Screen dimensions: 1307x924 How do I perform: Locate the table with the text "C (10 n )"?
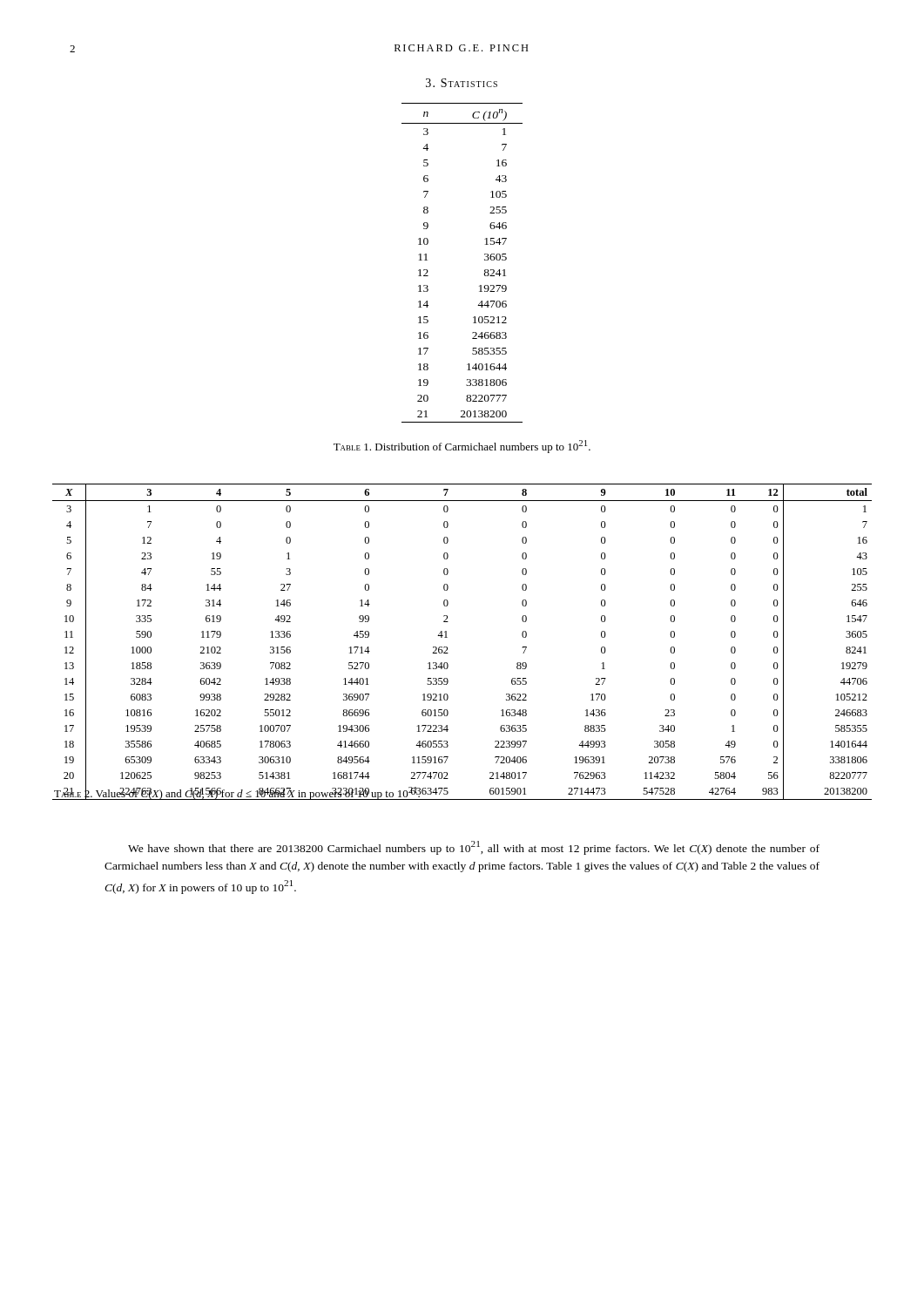tap(462, 263)
